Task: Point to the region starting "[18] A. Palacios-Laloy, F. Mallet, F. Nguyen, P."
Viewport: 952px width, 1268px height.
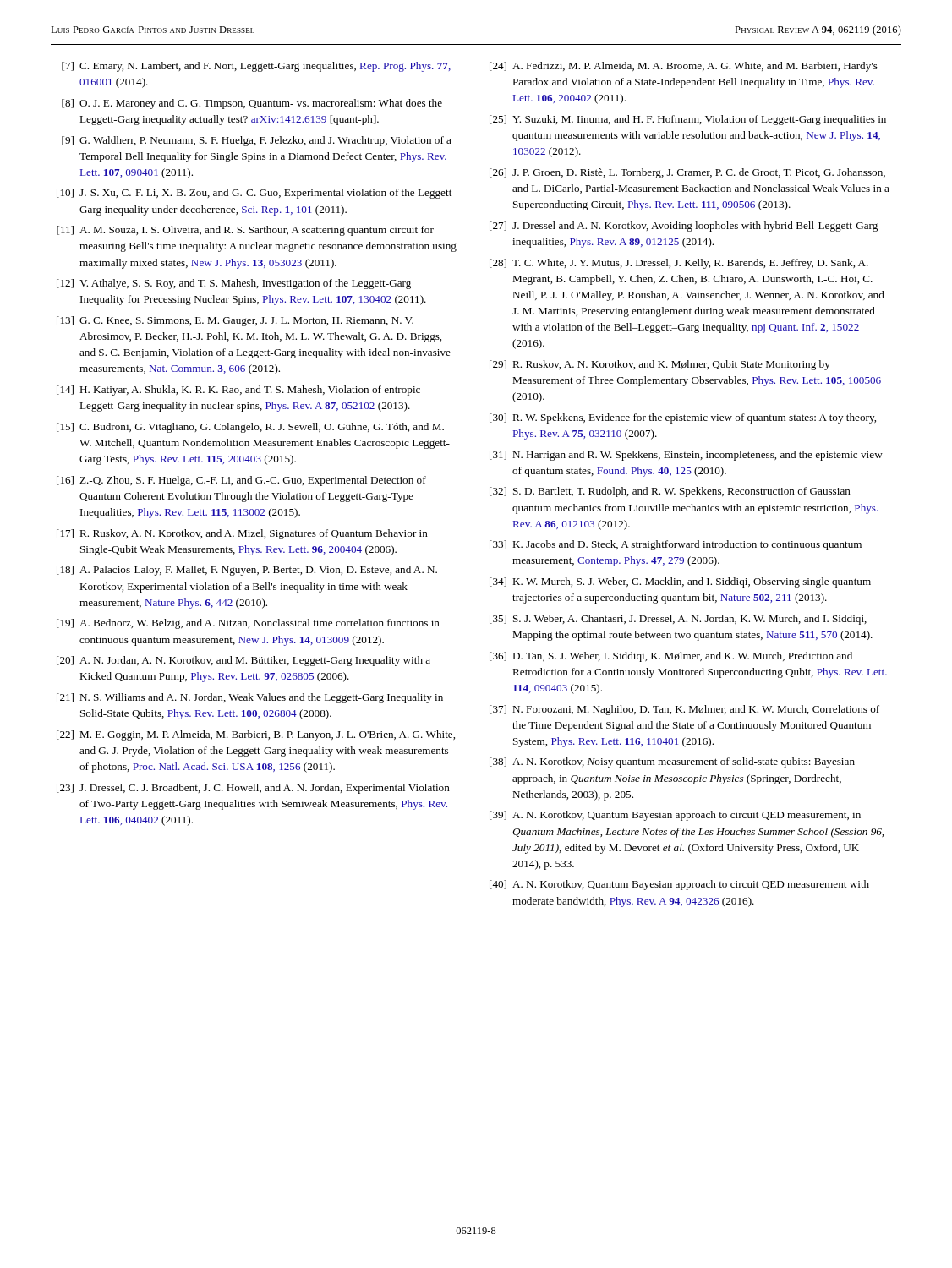Action: click(254, 586)
